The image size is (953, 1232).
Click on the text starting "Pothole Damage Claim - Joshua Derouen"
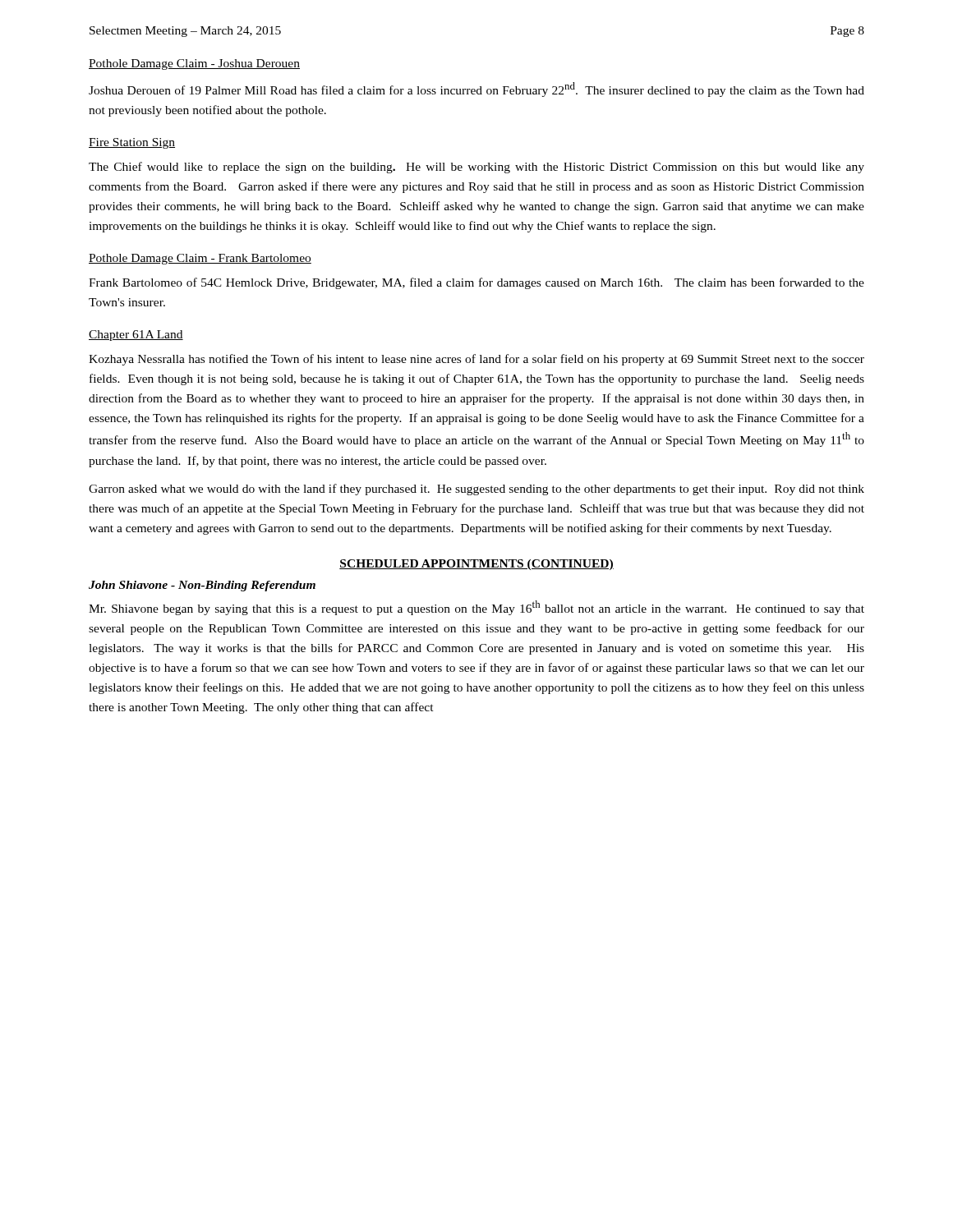tap(194, 63)
